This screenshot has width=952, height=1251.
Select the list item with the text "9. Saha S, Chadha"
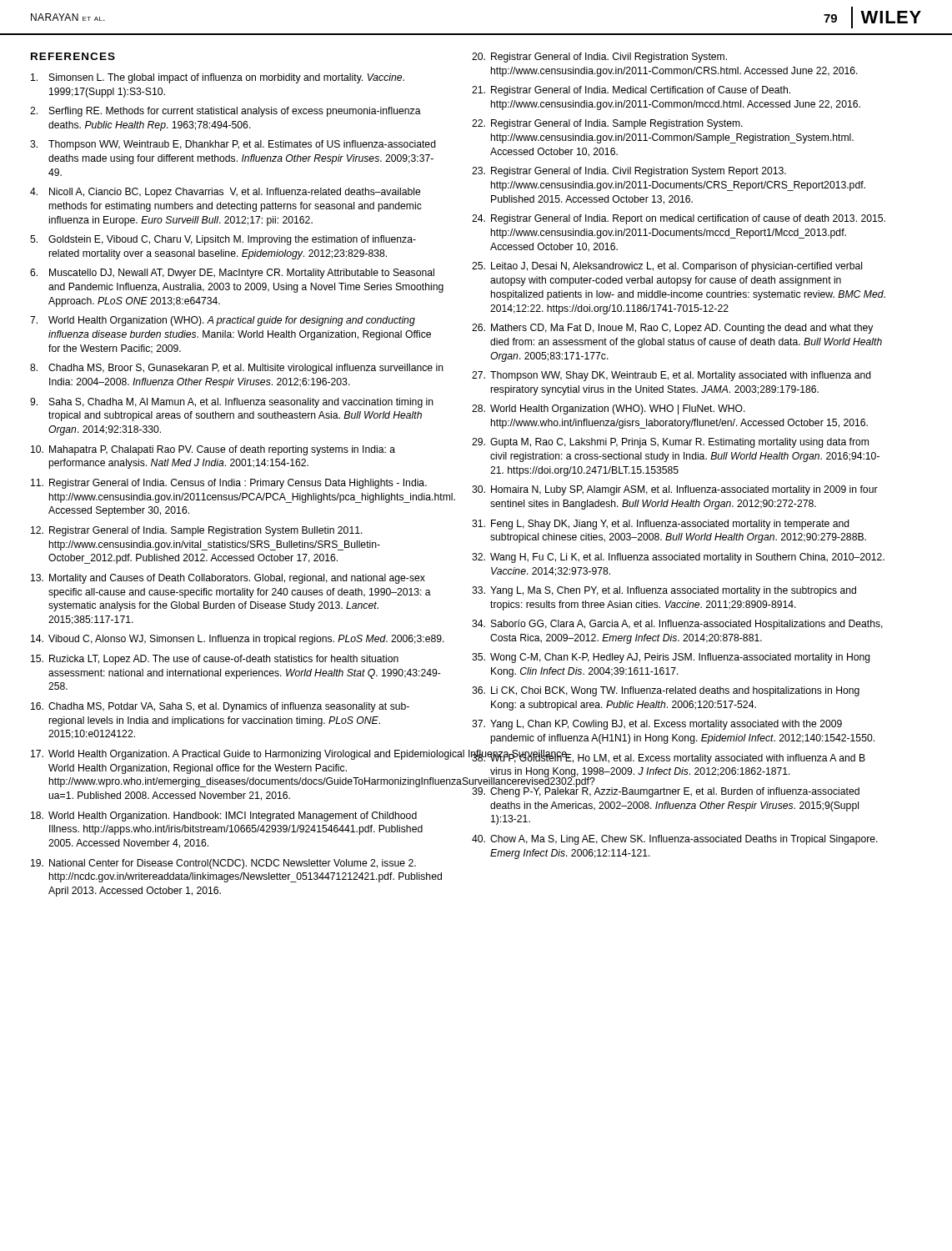click(238, 416)
